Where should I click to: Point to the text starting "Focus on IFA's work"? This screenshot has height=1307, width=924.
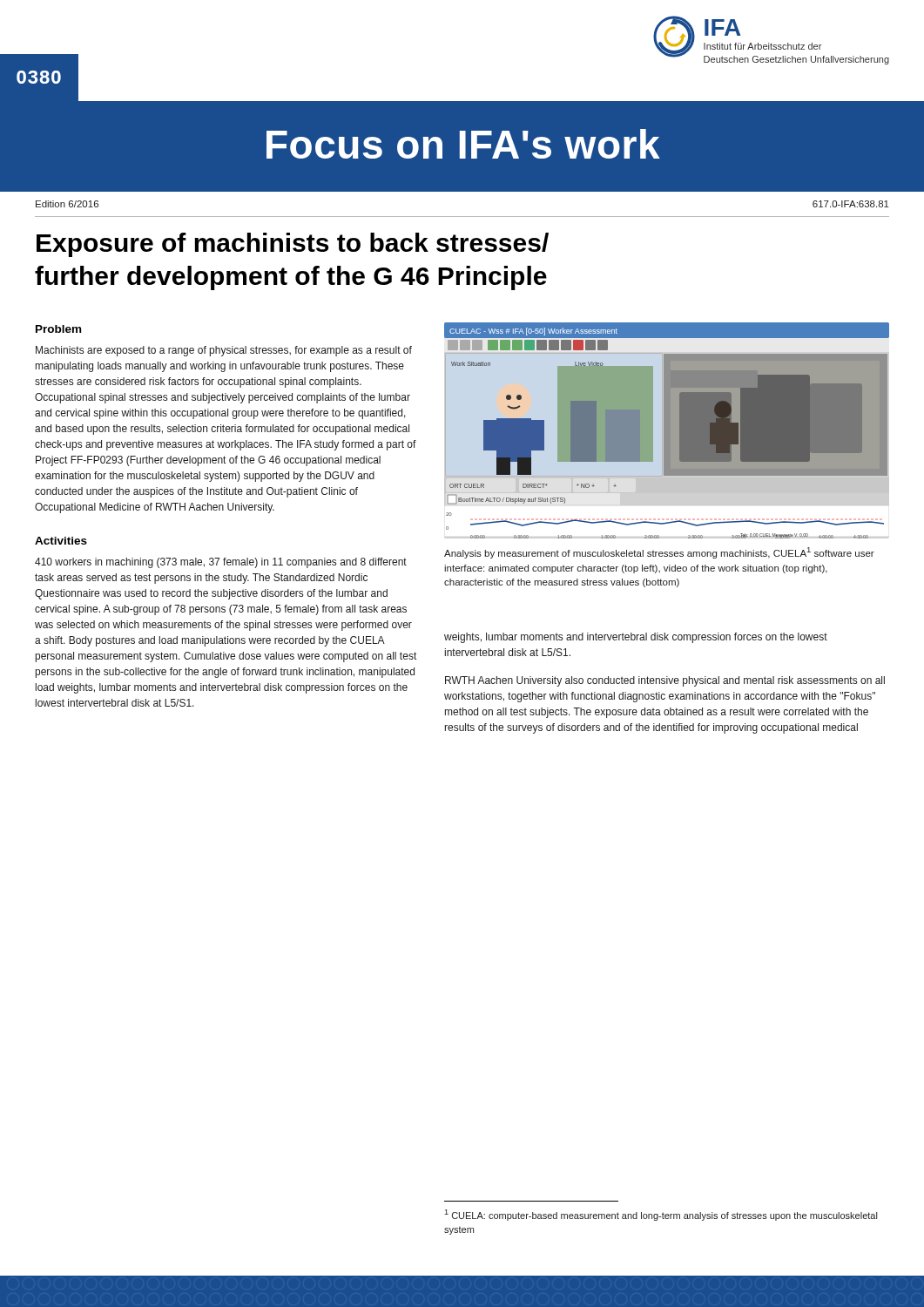pos(462,145)
